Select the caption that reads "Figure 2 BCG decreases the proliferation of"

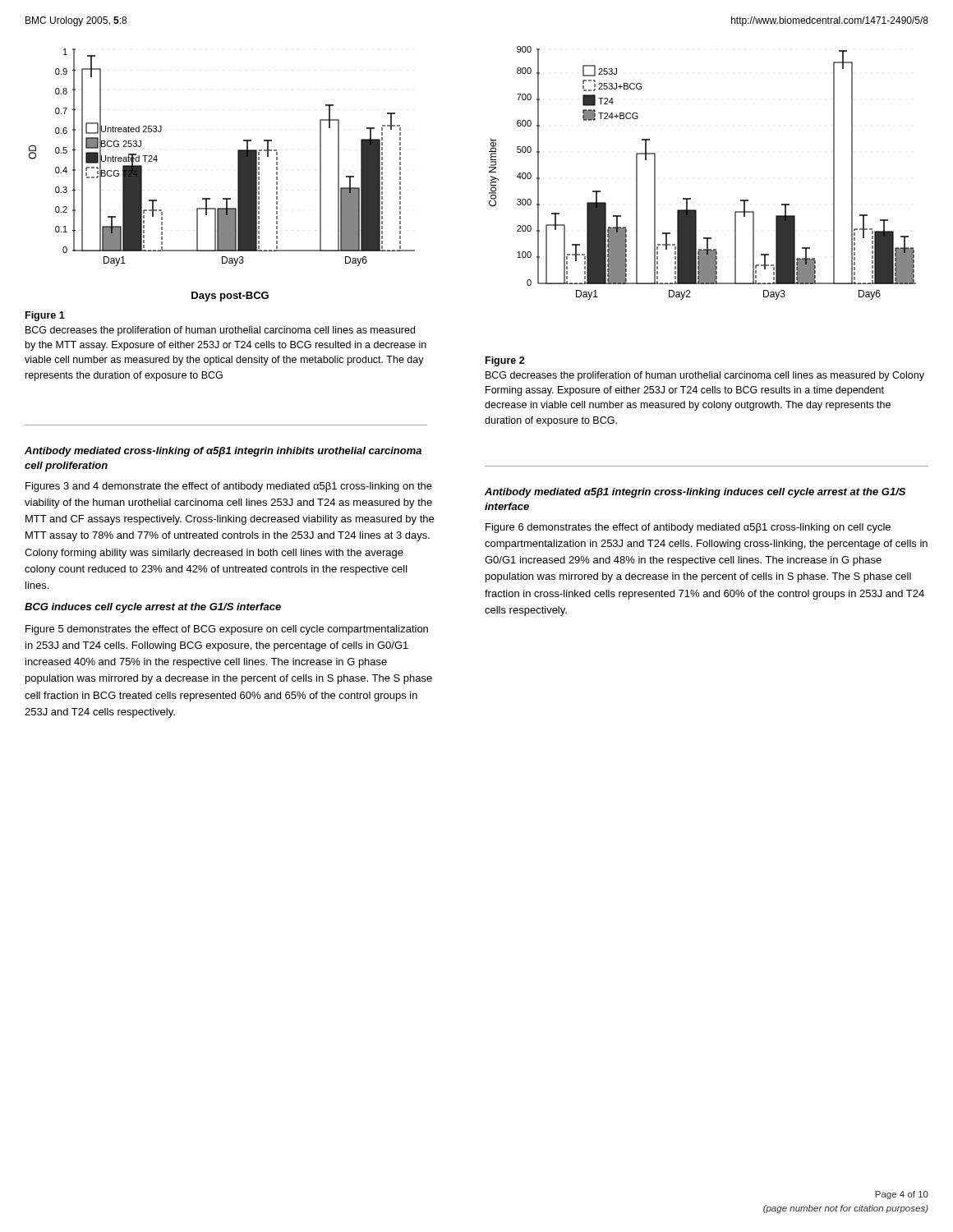[704, 390]
